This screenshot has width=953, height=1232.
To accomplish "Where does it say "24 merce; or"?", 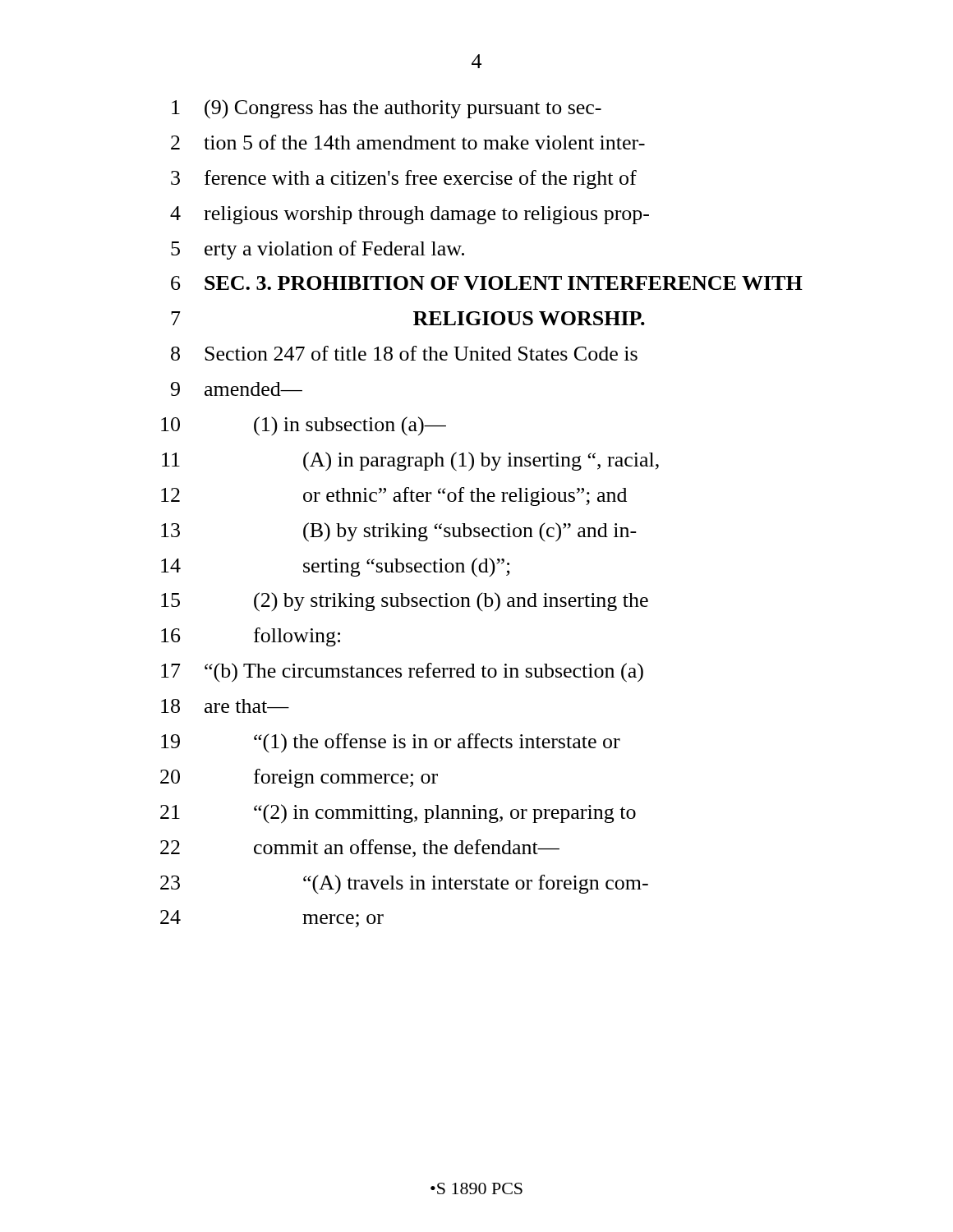I will [x=175, y=919].
